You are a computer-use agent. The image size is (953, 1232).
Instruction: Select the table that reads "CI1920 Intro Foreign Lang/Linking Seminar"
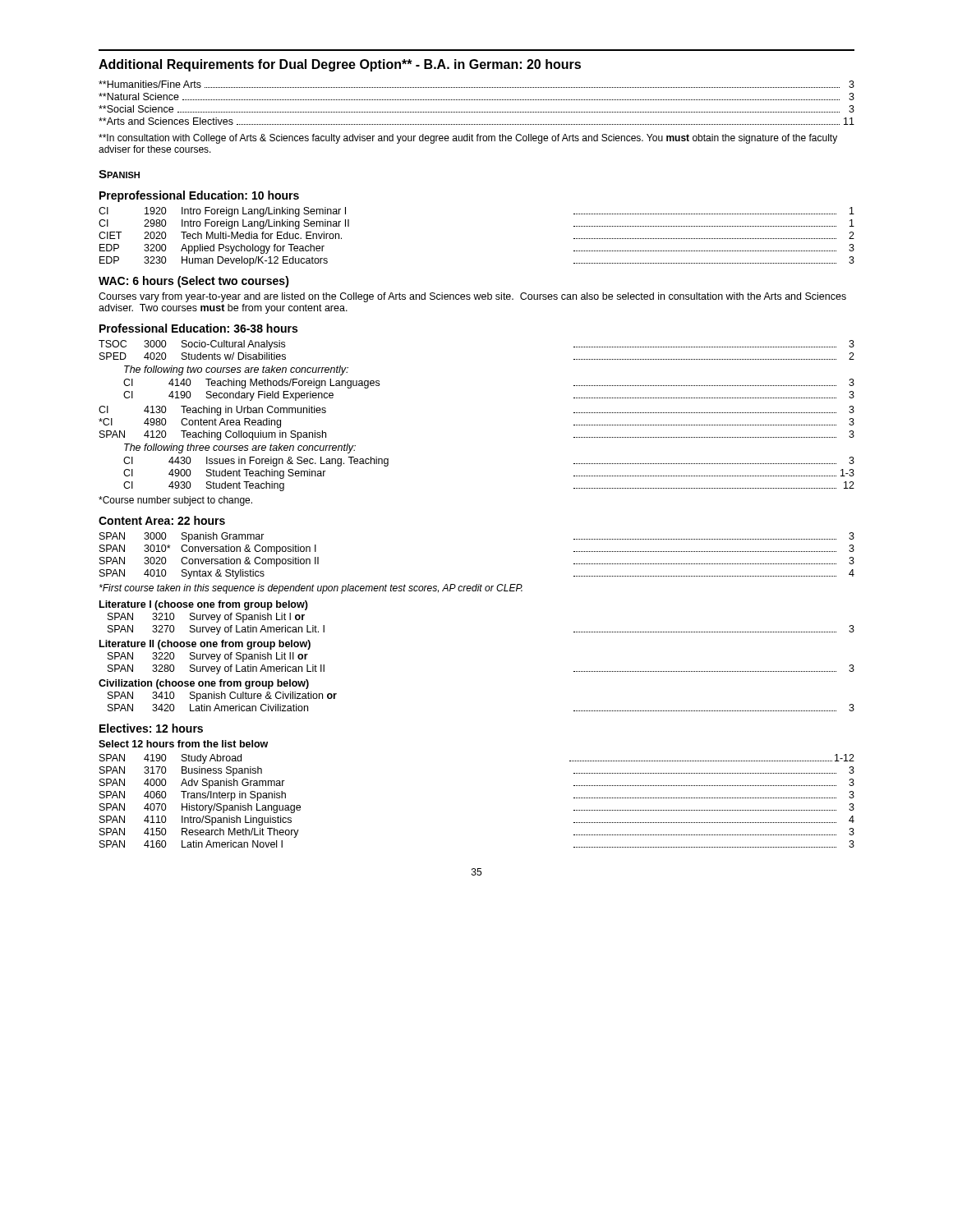[476, 236]
